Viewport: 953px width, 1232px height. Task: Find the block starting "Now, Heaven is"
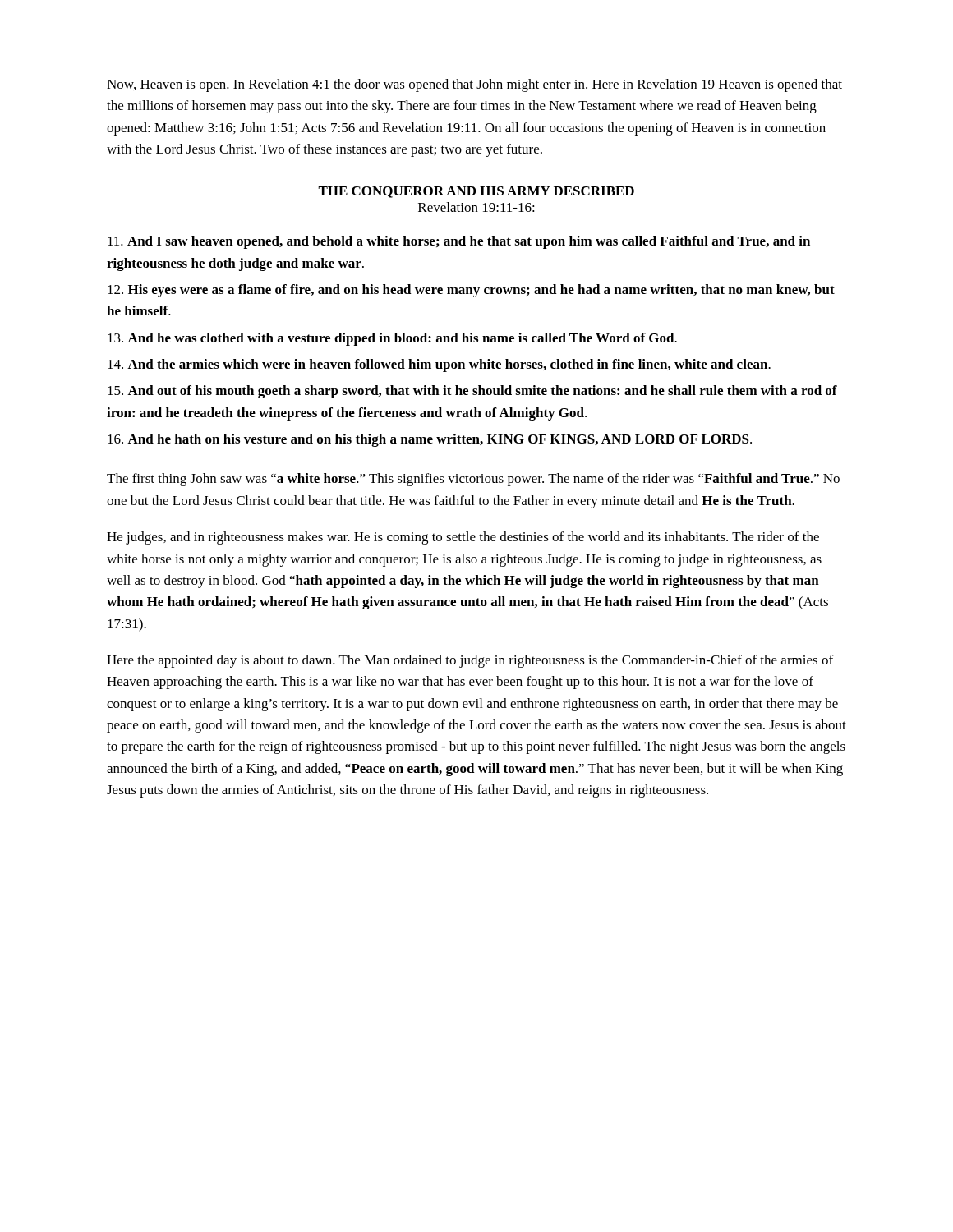(474, 117)
